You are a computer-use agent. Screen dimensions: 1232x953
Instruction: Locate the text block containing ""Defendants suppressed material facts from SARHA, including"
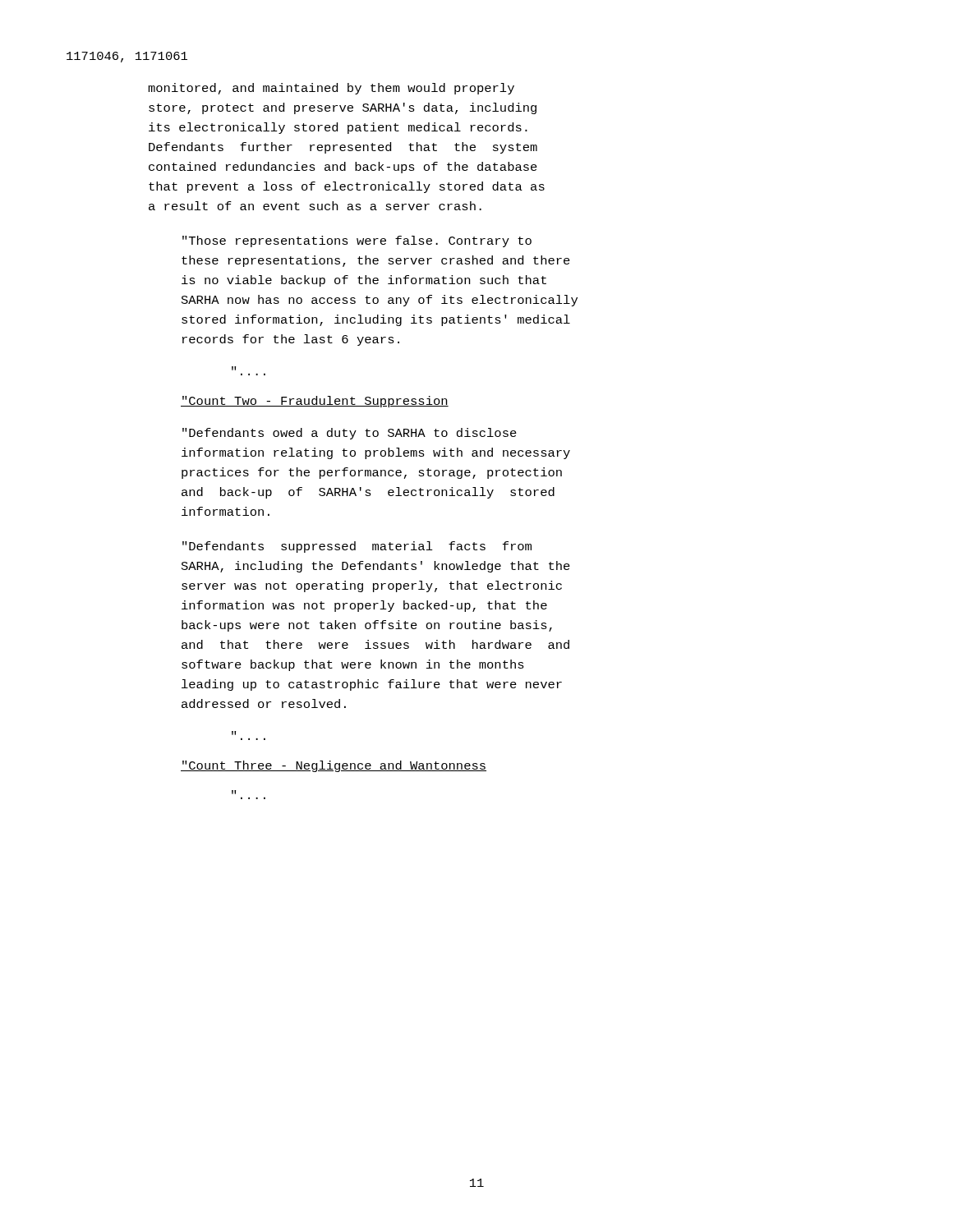point(376,626)
